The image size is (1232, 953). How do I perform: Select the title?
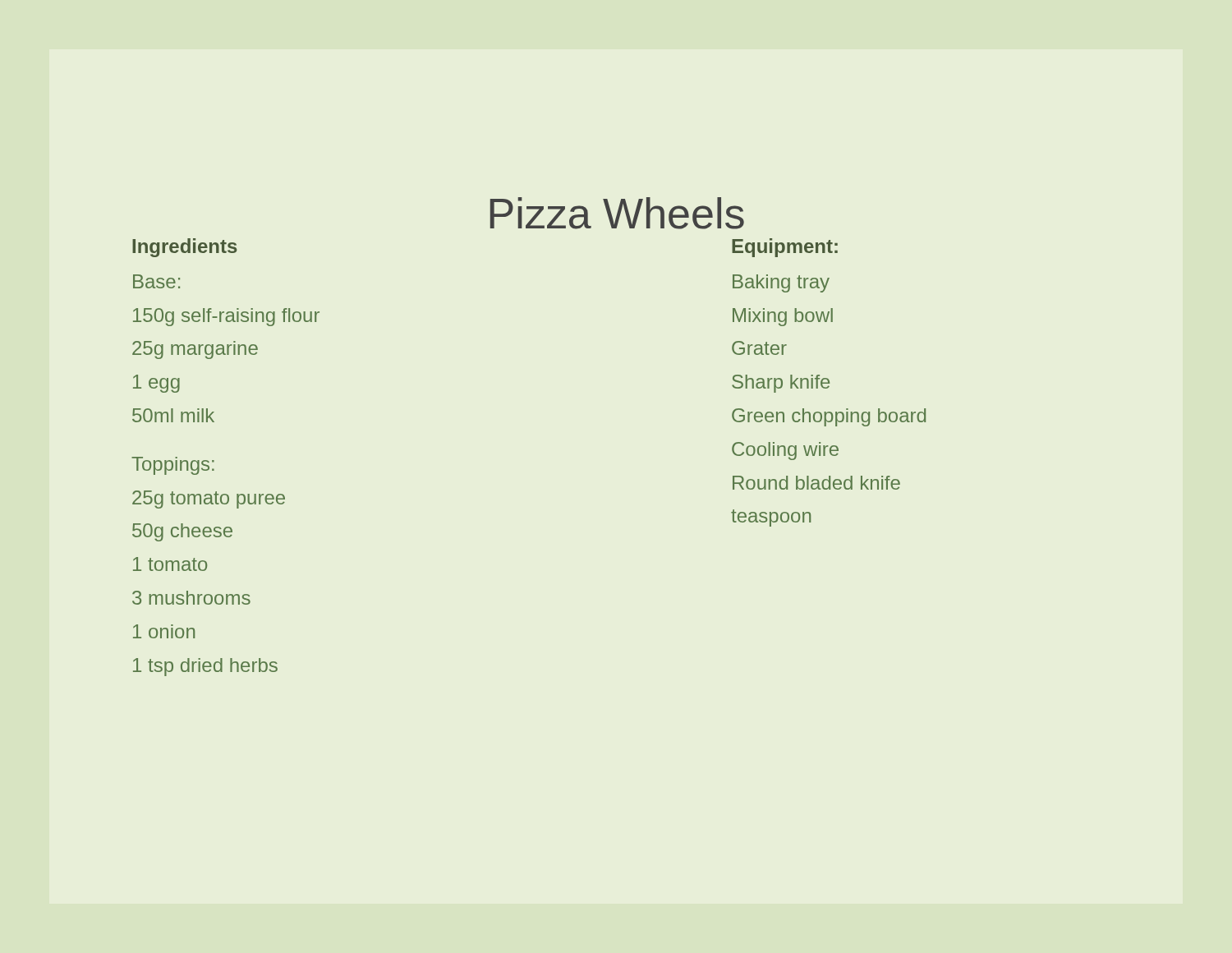coord(616,214)
